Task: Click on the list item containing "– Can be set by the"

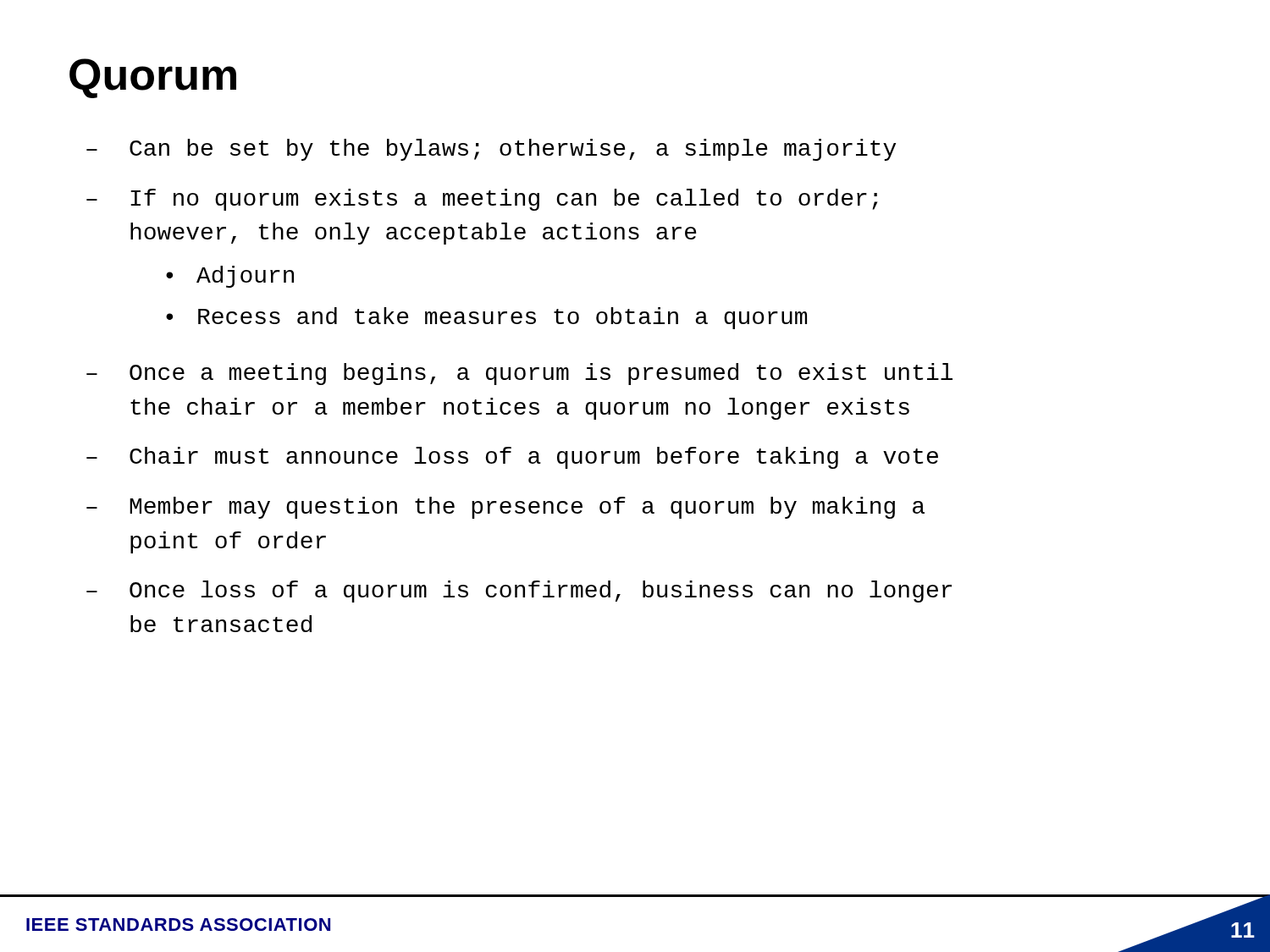Action: tap(644, 150)
